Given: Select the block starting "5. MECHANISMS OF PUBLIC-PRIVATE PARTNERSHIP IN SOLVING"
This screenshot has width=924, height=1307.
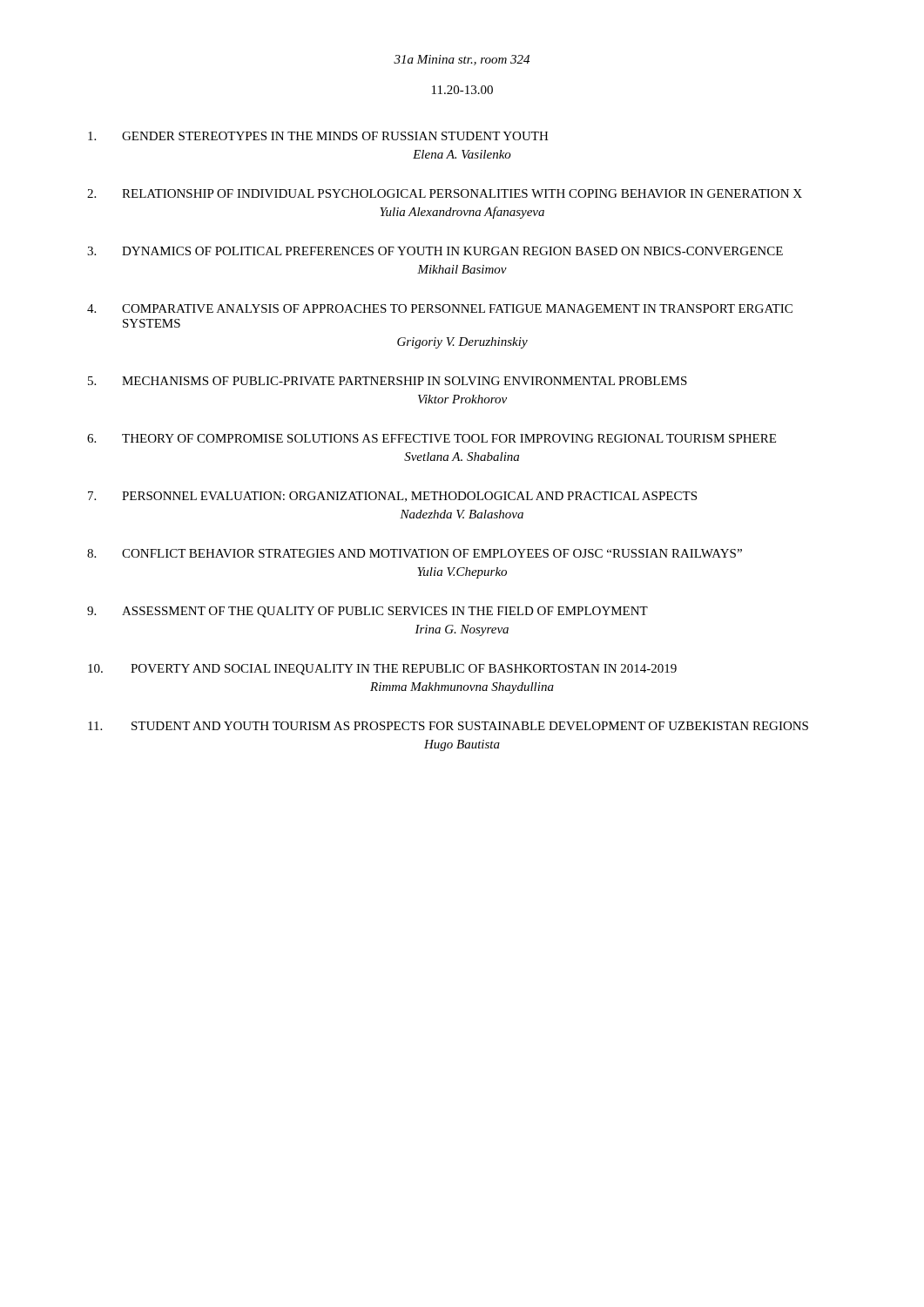Looking at the screenshot, I should click(462, 390).
